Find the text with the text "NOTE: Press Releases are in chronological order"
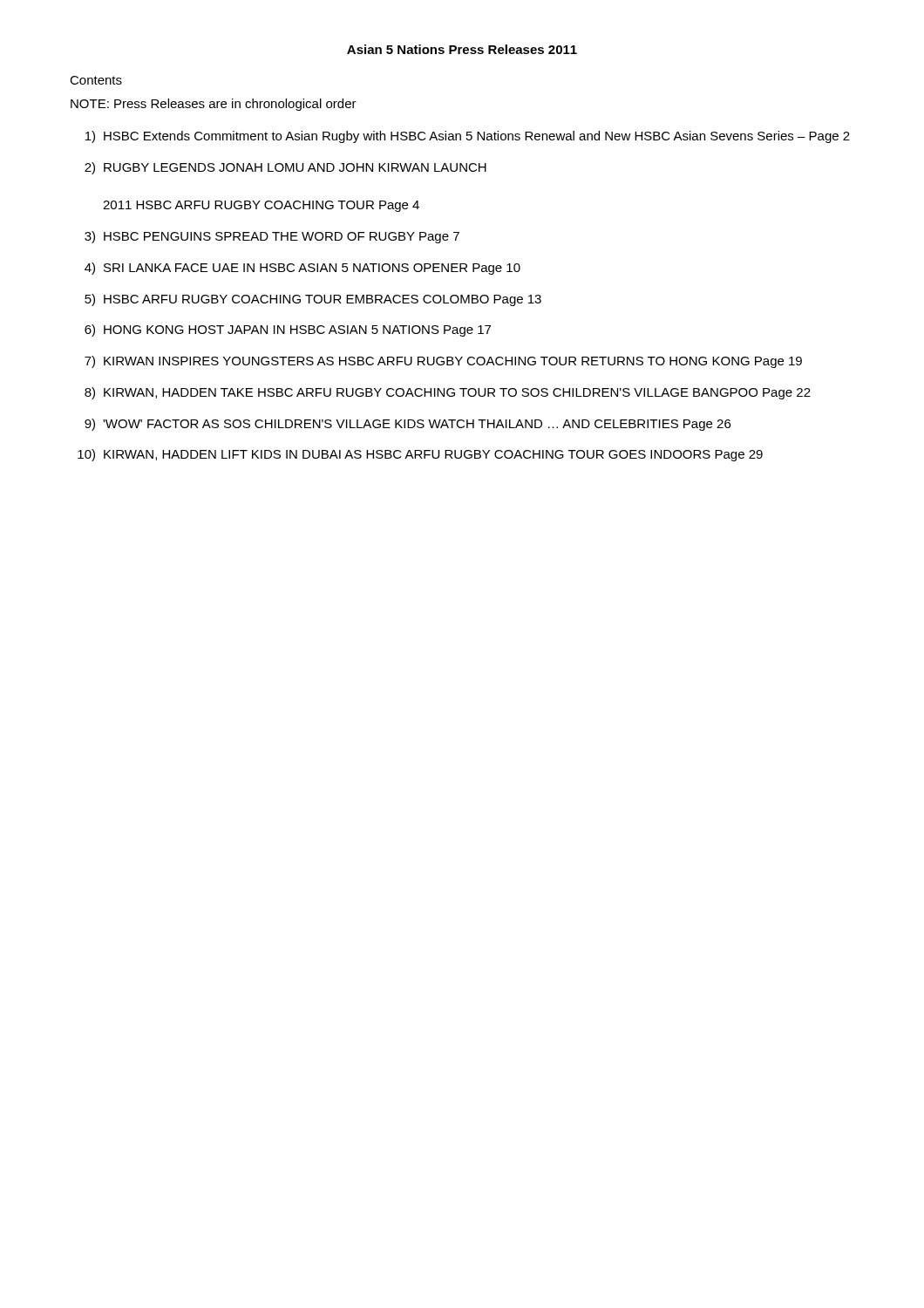 point(213,103)
